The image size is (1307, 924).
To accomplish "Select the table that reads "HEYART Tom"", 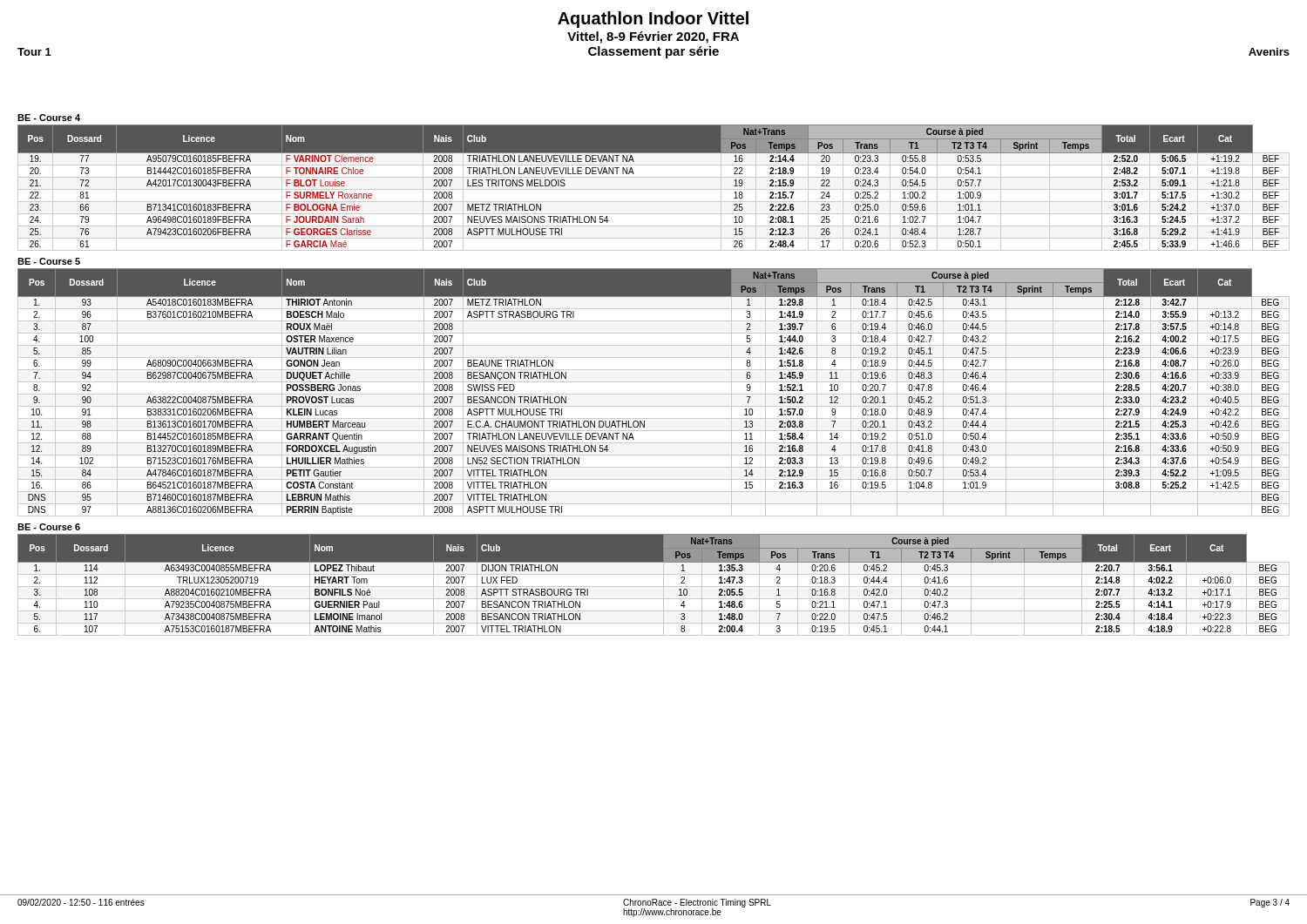I will (x=654, y=585).
